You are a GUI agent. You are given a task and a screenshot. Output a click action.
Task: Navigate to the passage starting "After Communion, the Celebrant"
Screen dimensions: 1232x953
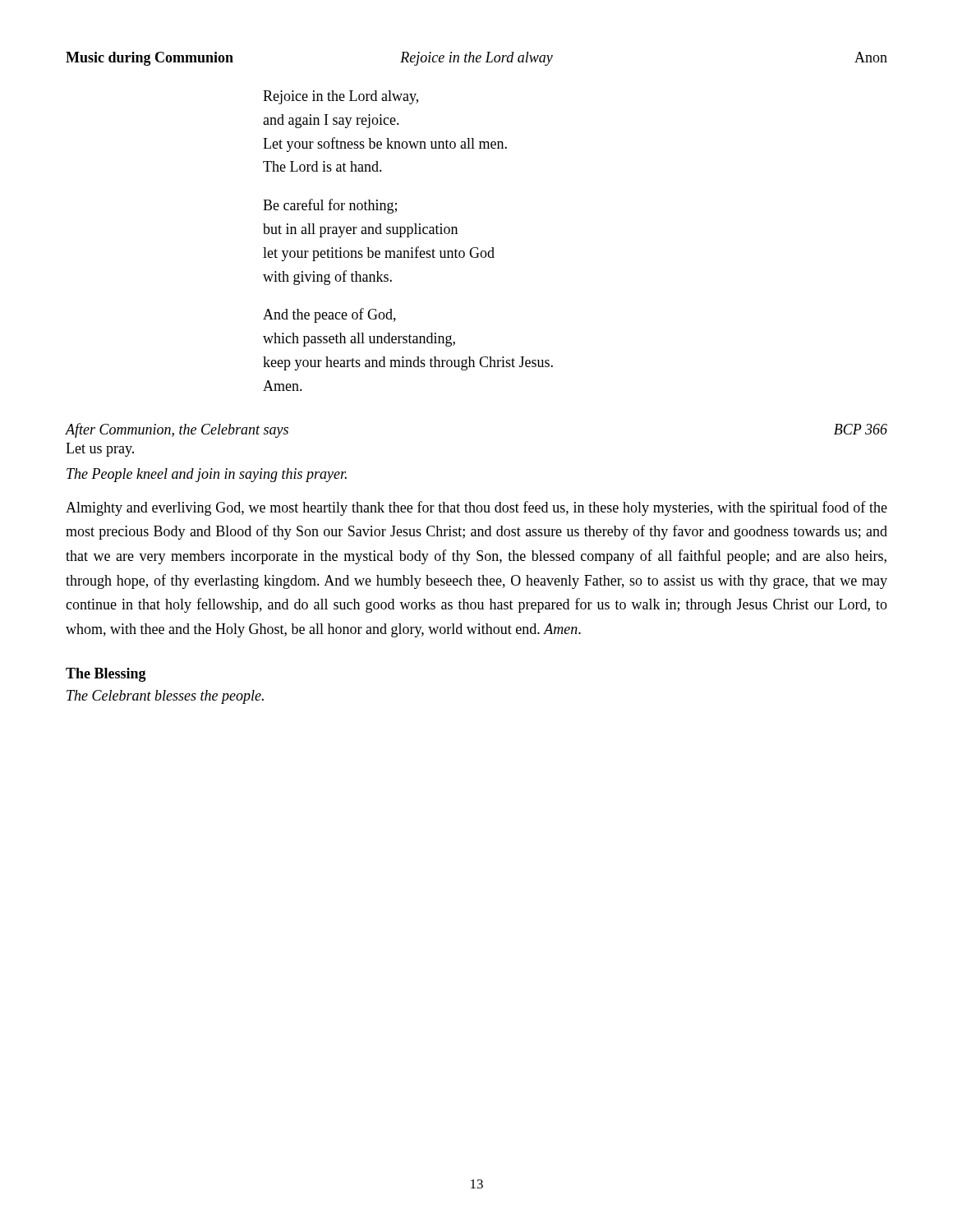point(177,429)
